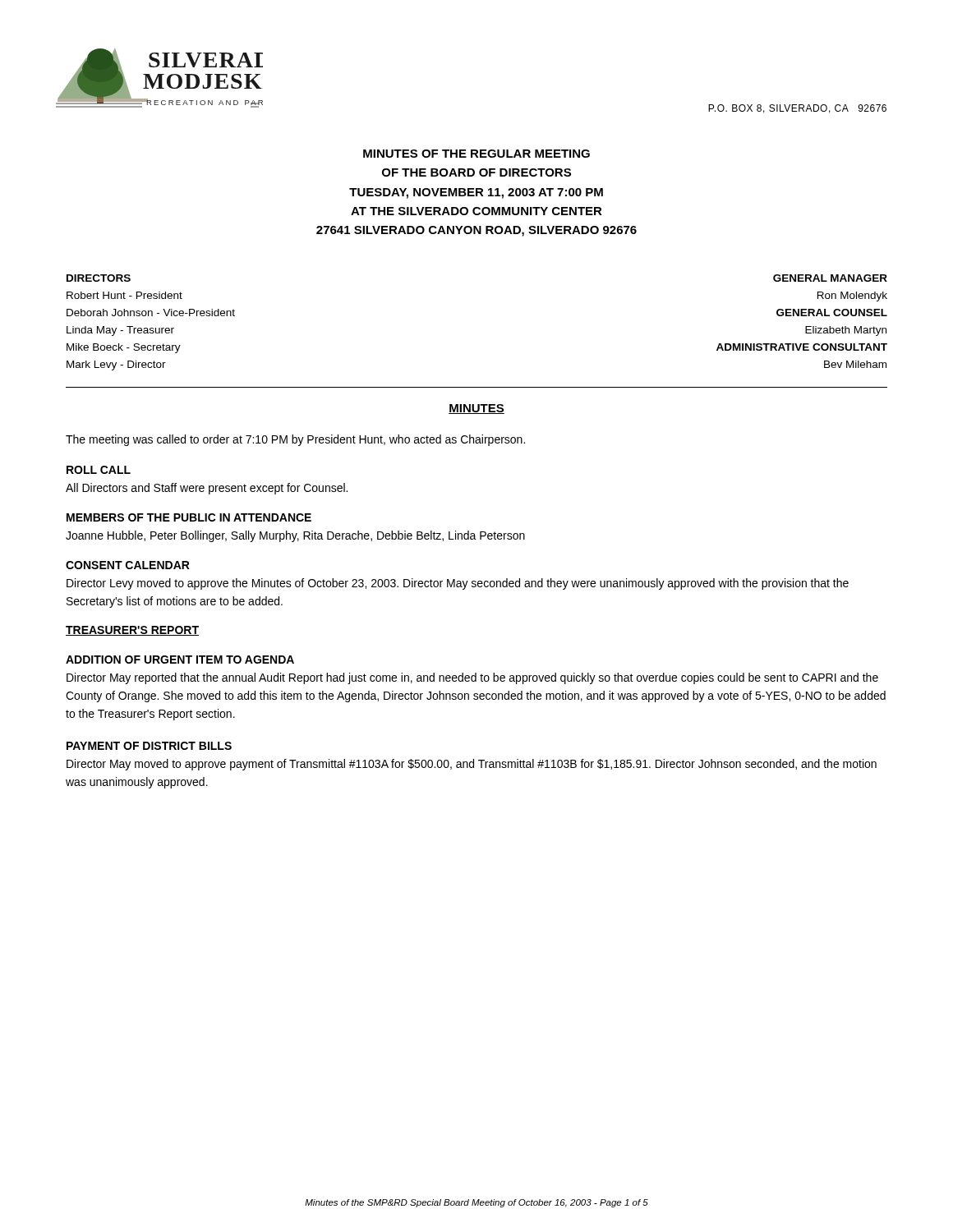Click on the section header with the text "MEMBERS OF THE PUBLIC IN ATTENDANCE"
Viewport: 953px width, 1232px height.
click(x=189, y=518)
